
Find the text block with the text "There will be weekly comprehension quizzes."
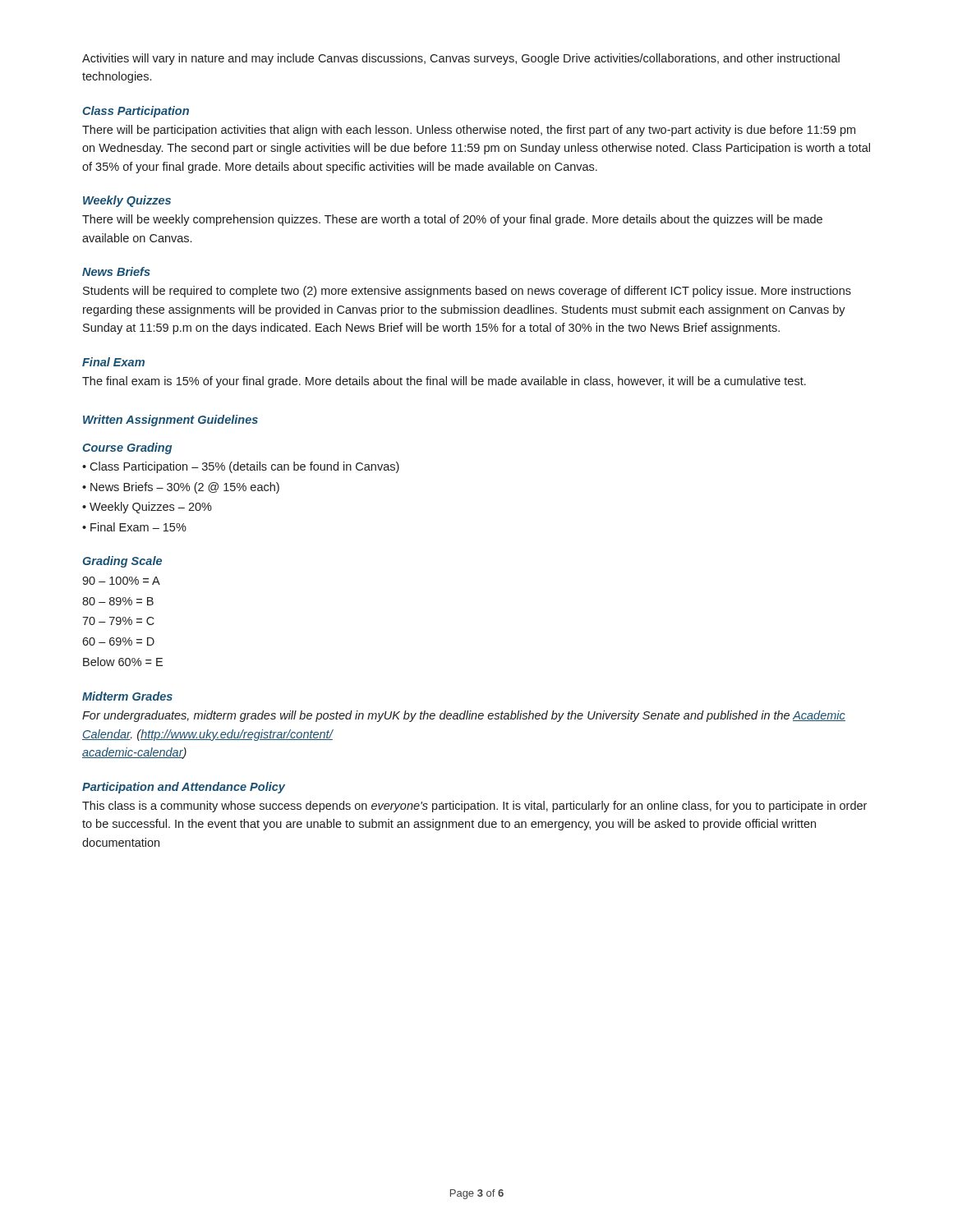453,229
